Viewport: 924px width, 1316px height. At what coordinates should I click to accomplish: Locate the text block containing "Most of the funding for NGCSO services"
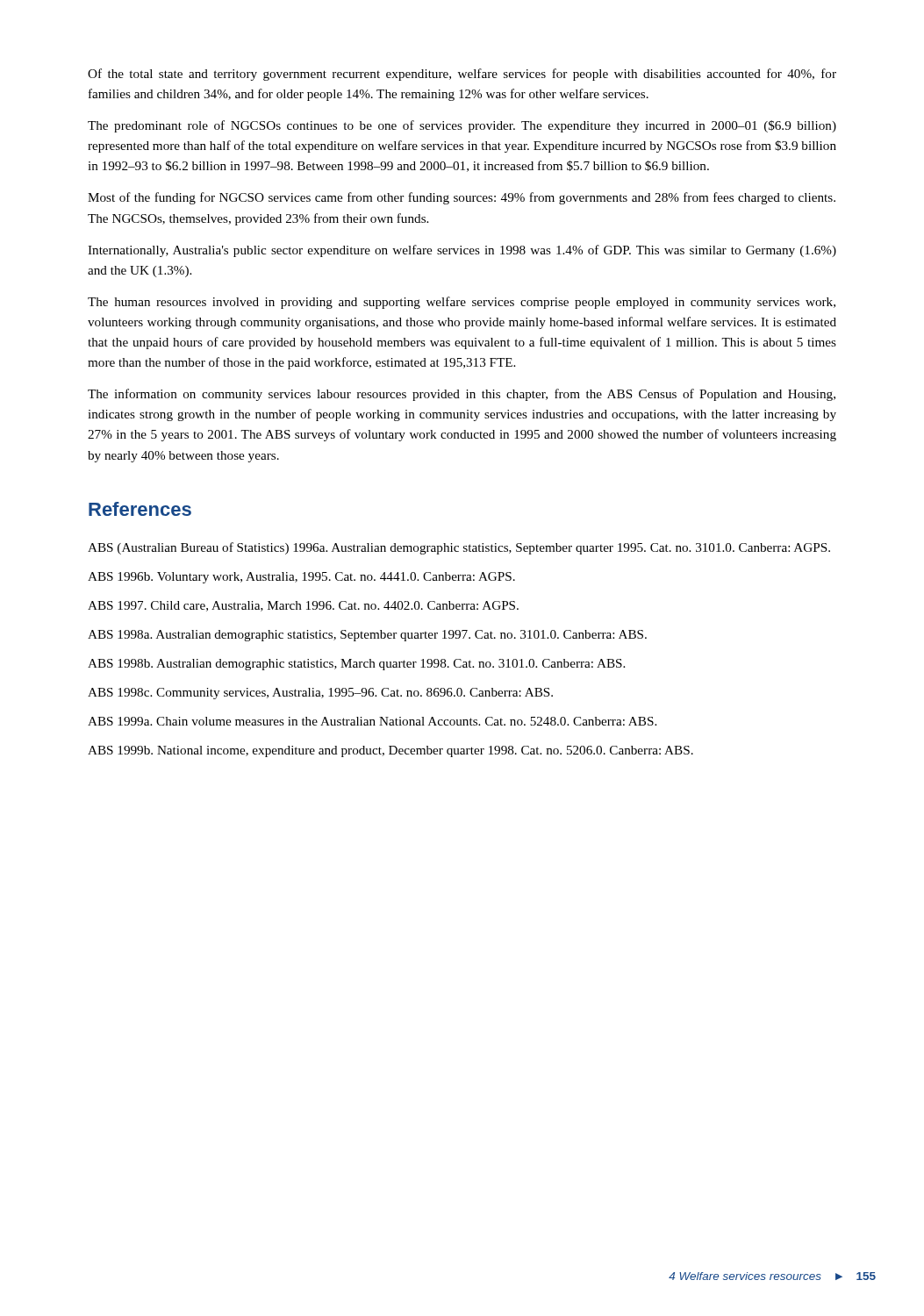(462, 207)
